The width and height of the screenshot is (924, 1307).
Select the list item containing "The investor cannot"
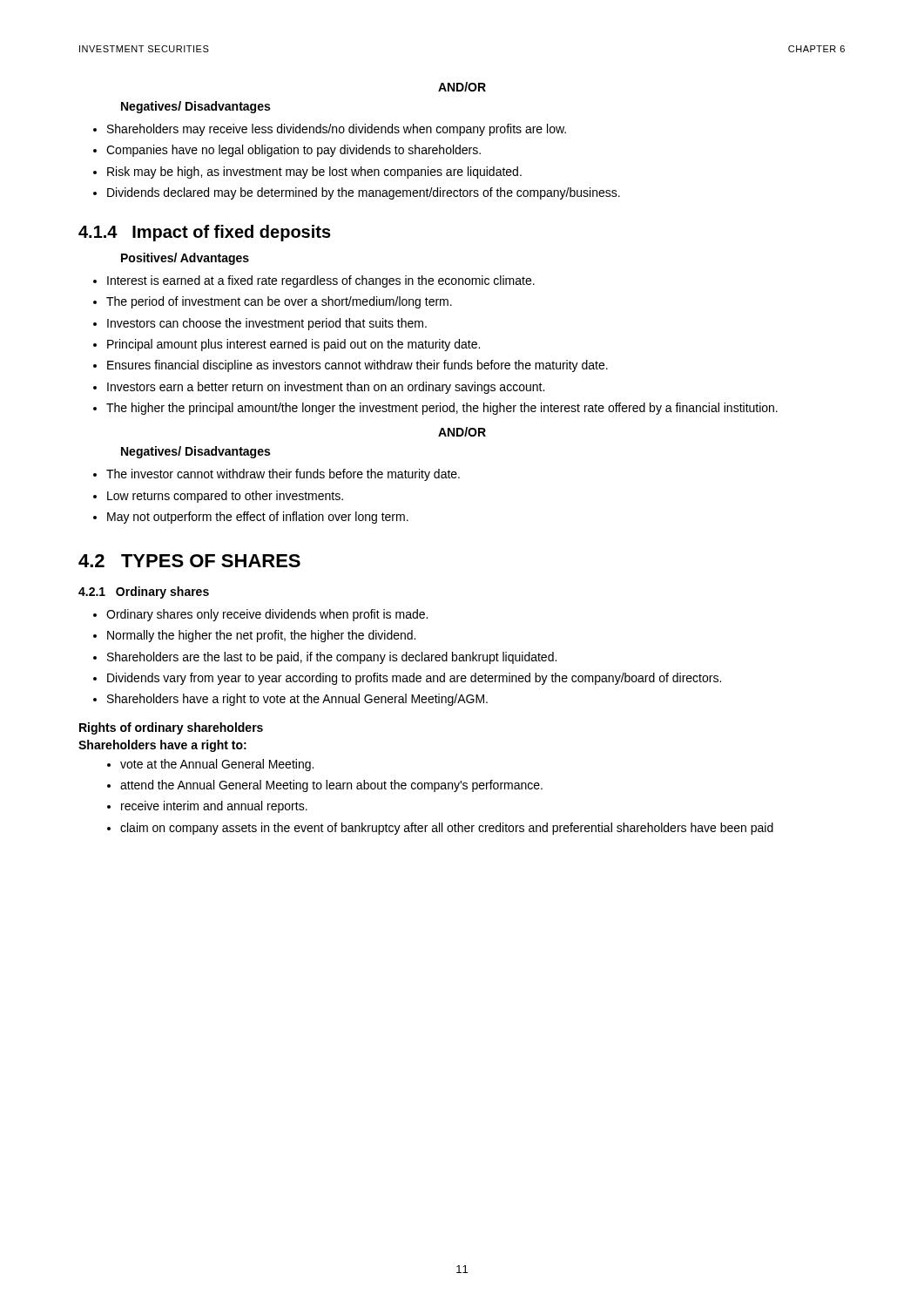(283, 474)
